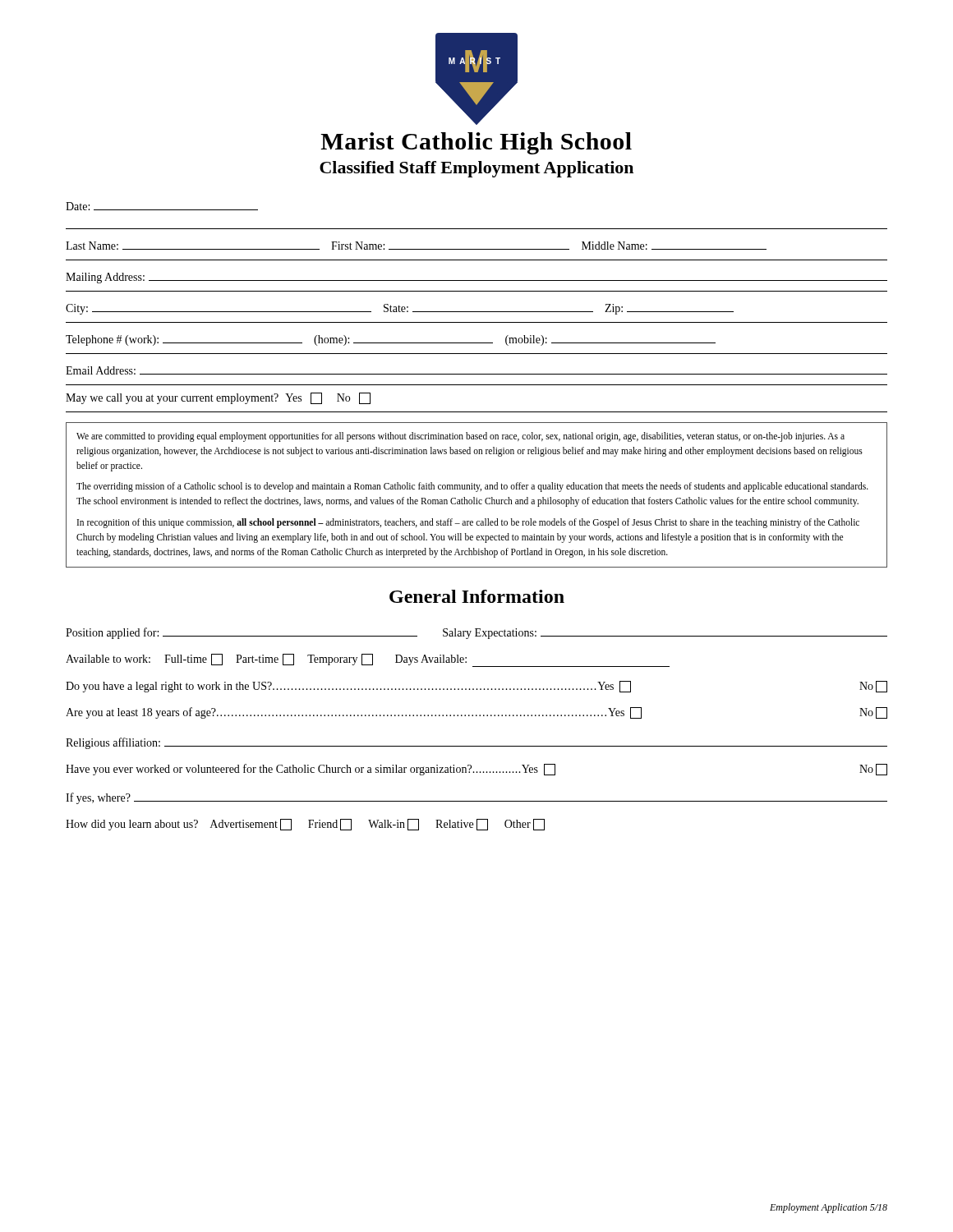
Task: Locate the block of text that opens with "We are committed to providing equal"
Action: pos(476,495)
